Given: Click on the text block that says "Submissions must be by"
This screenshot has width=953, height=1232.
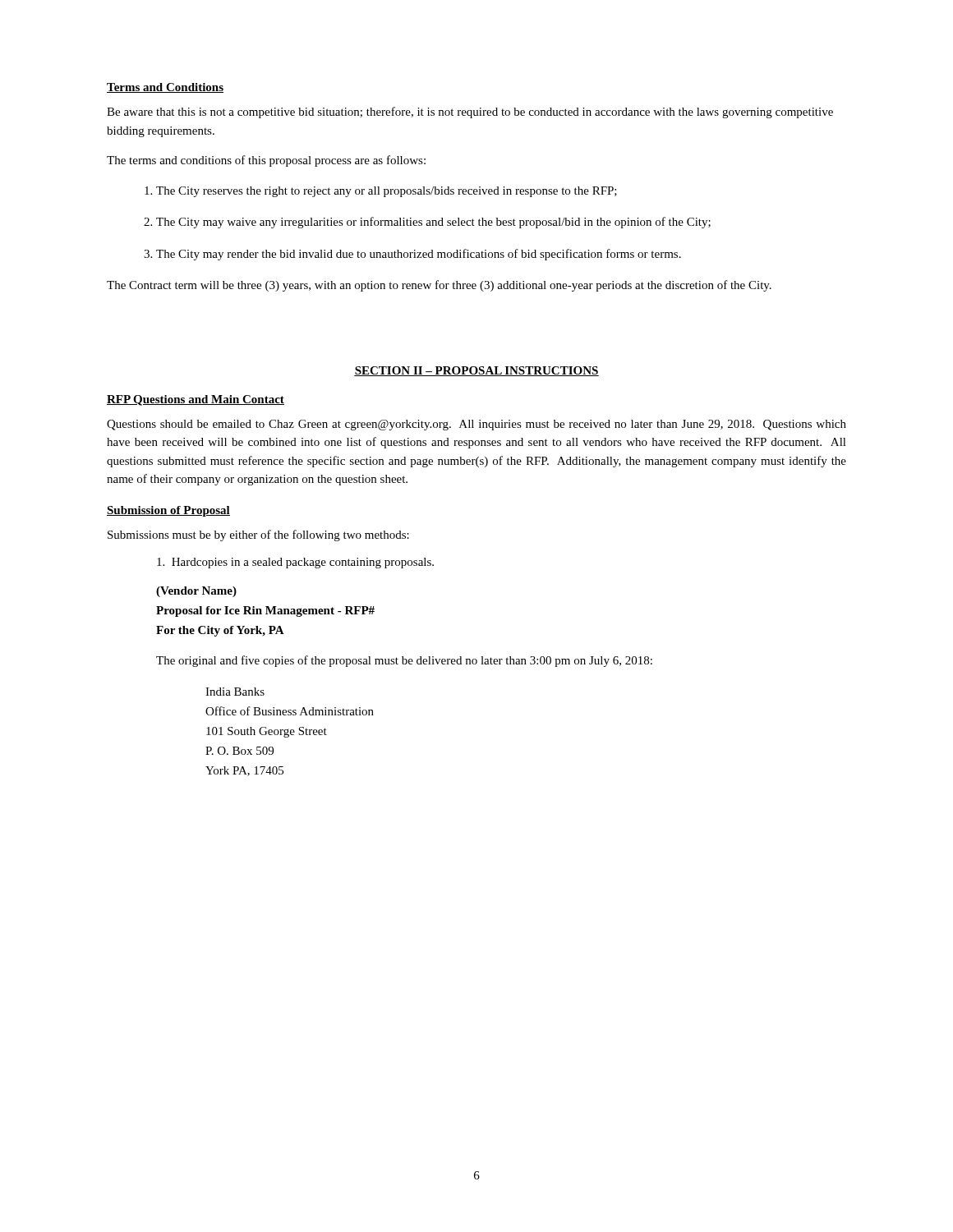Looking at the screenshot, I should click(258, 536).
